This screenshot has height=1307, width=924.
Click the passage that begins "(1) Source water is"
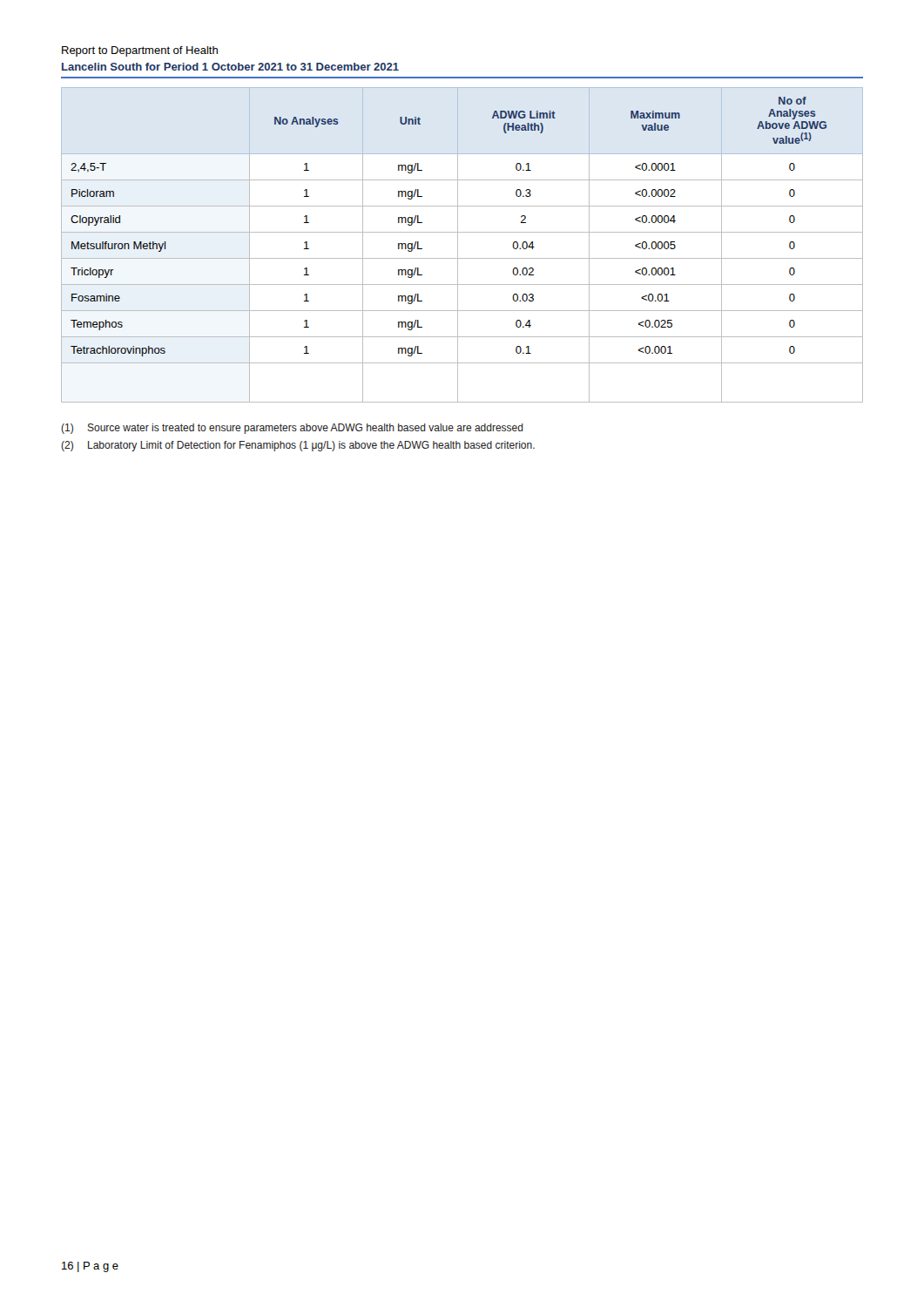click(x=292, y=428)
